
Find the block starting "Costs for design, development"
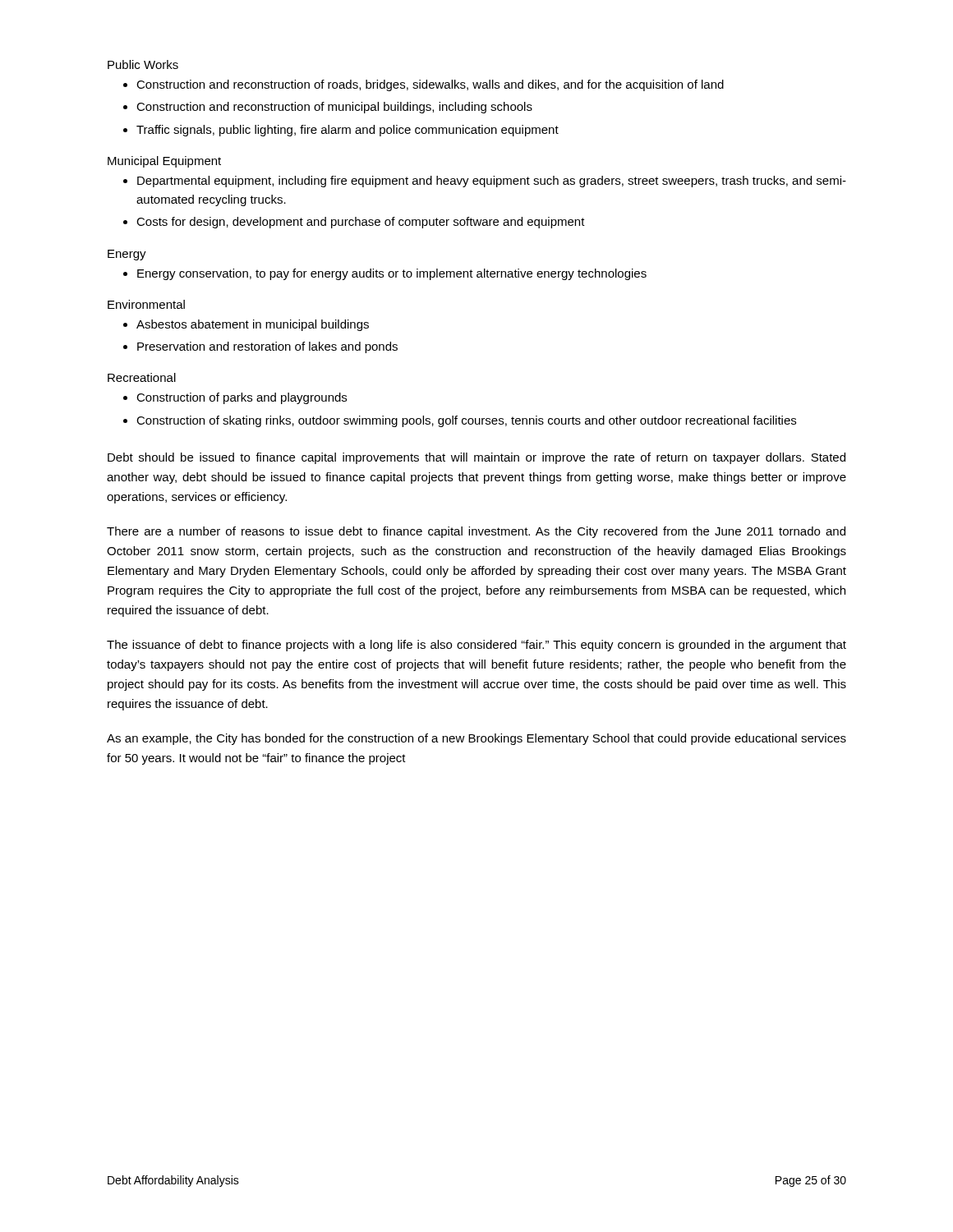coord(360,222)
